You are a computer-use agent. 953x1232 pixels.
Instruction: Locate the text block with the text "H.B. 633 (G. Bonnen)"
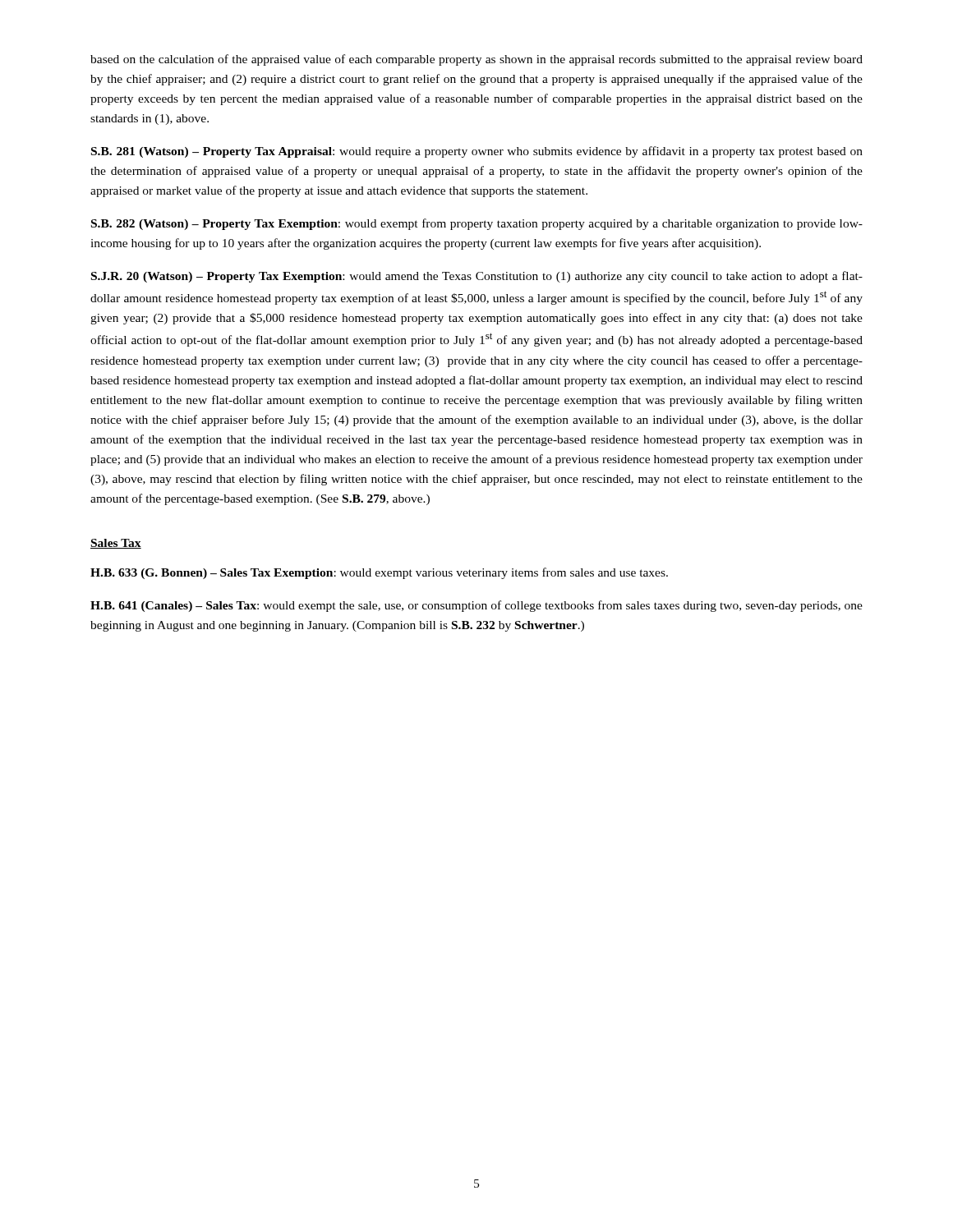476,572
